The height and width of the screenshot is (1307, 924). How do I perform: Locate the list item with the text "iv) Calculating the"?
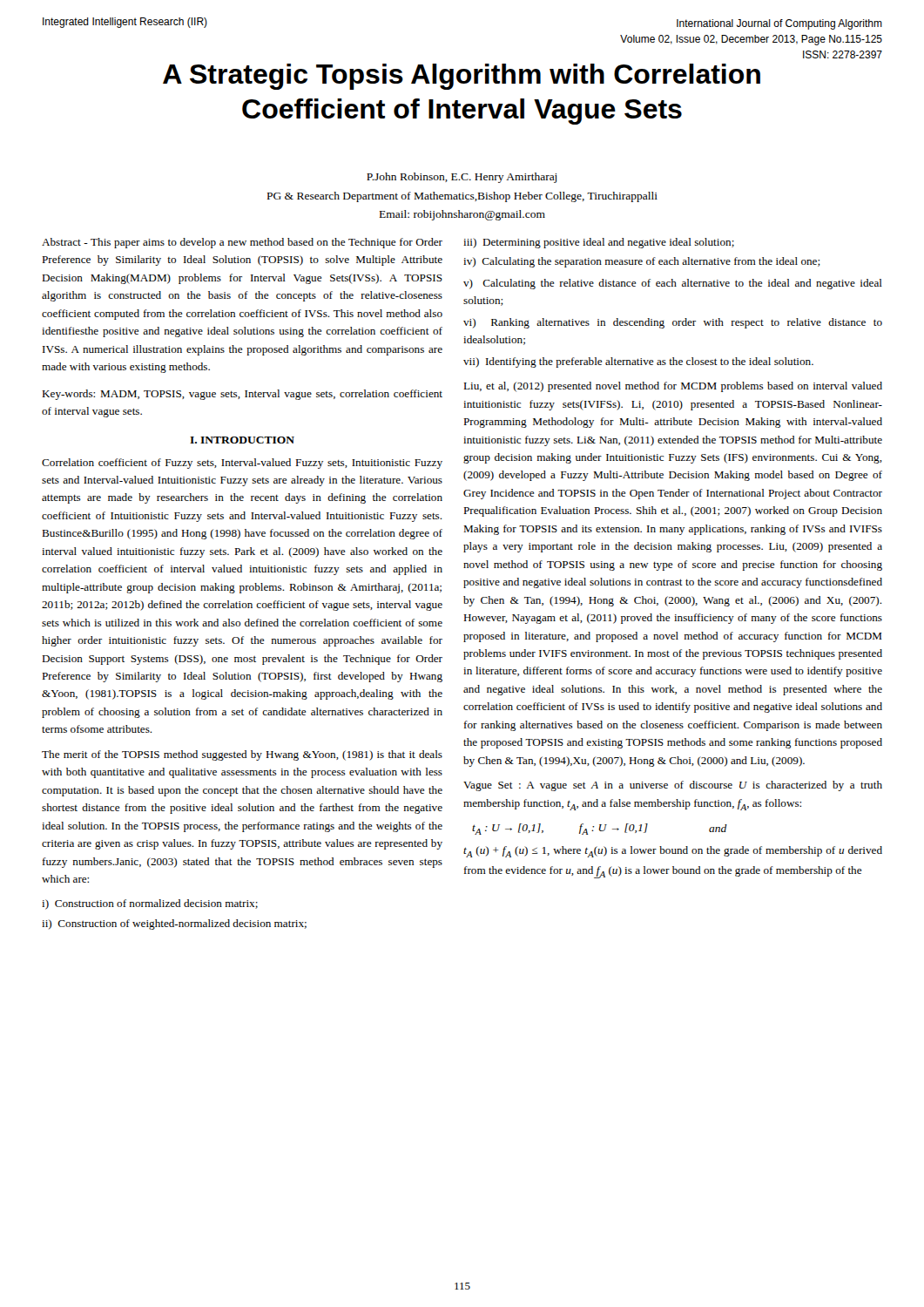642,261
